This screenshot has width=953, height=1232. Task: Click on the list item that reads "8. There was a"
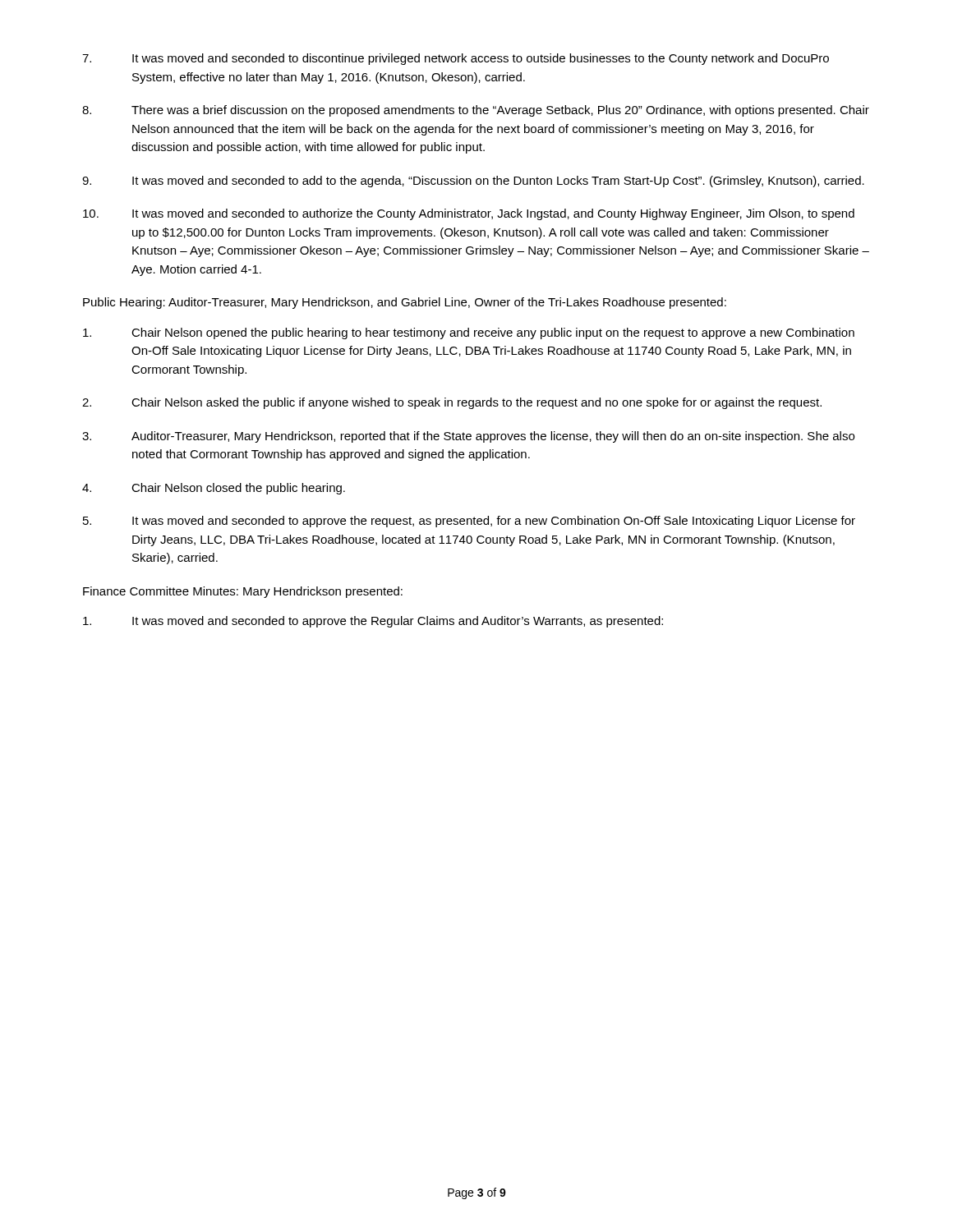pyautogui.click(x=476, y=129)
